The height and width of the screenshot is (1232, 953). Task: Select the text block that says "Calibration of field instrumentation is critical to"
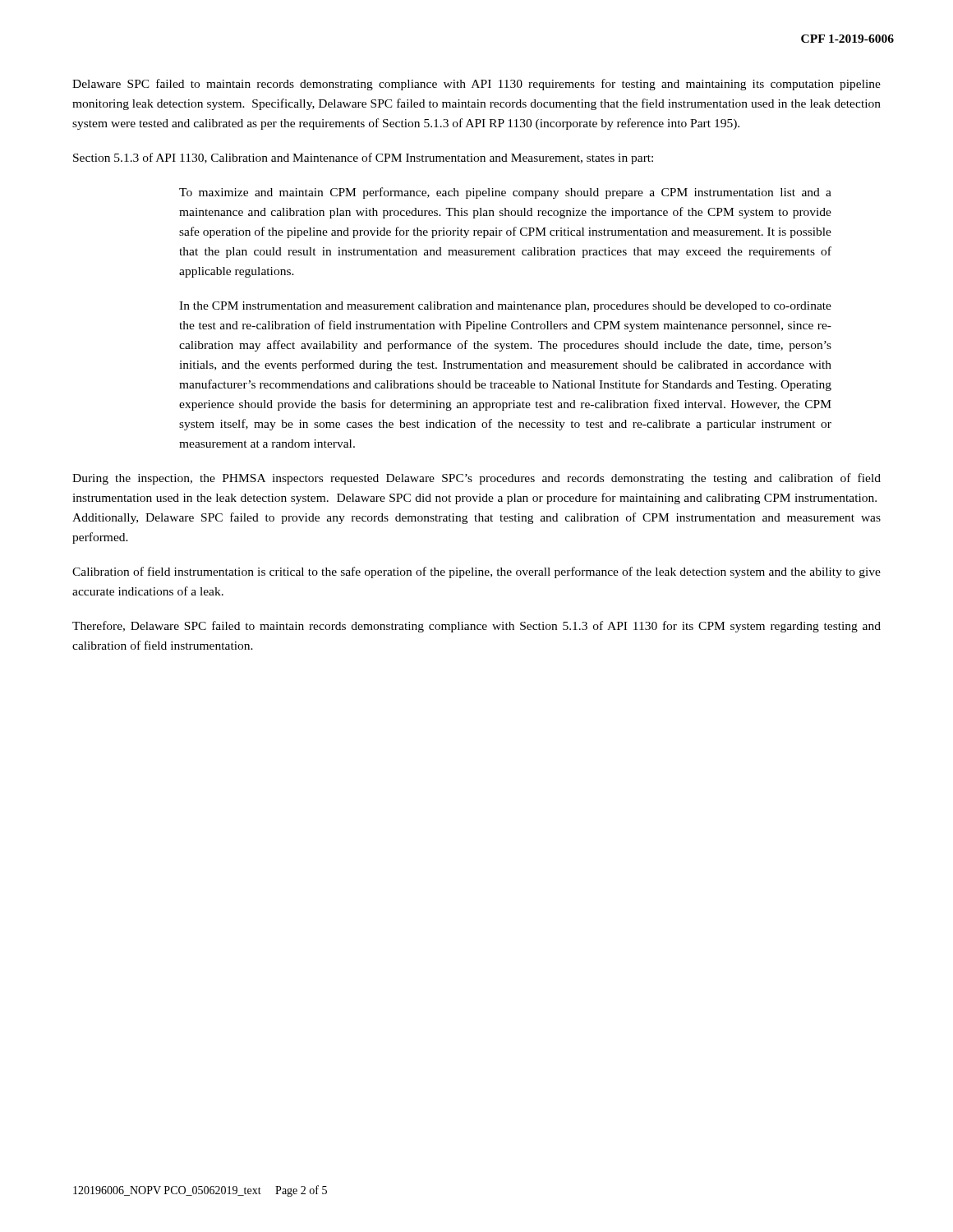pos(476,581)
